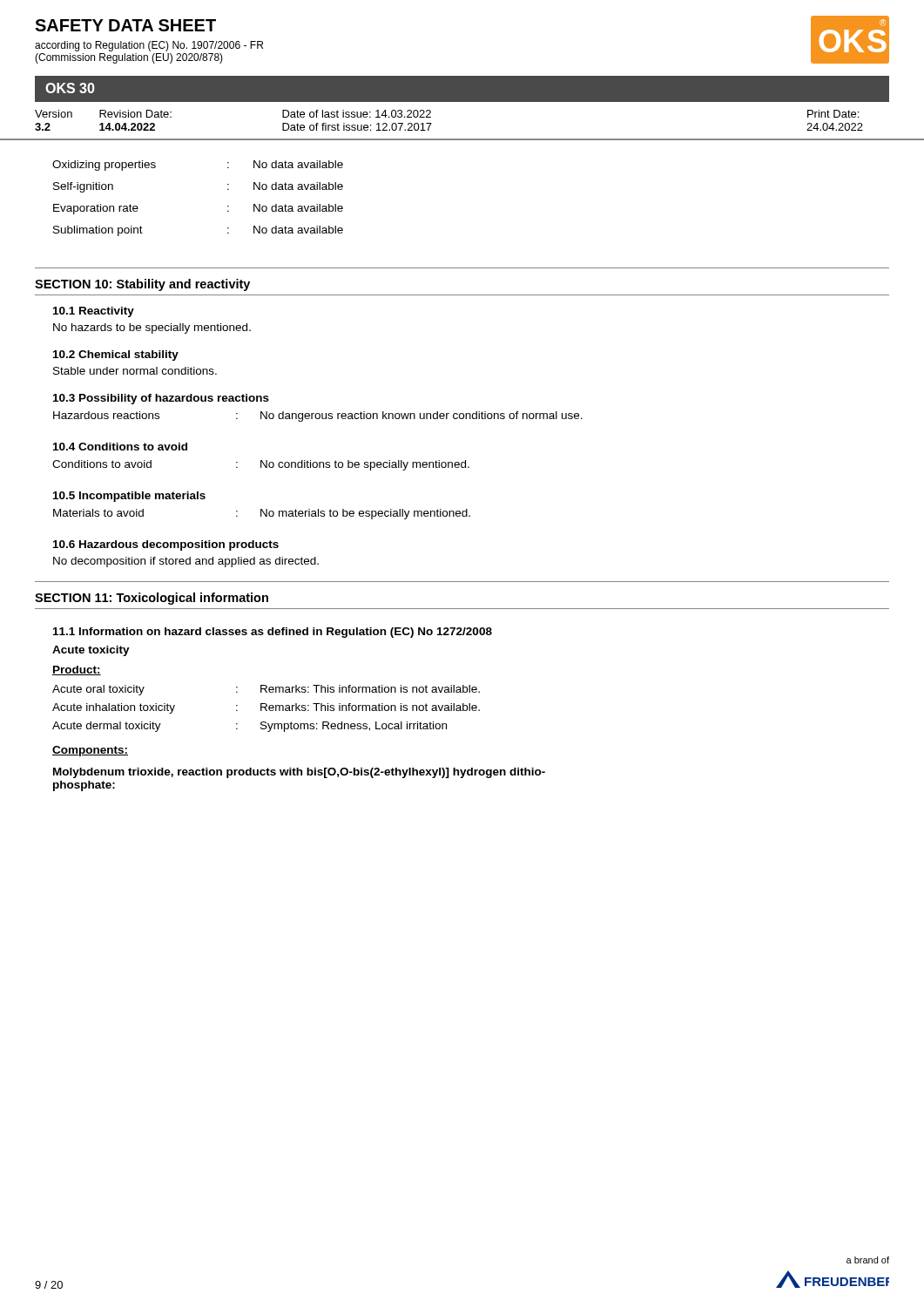The image size is (924, 1307).
Task: Select the text starting "OKS 30"
Action: [x=70, y=88]
